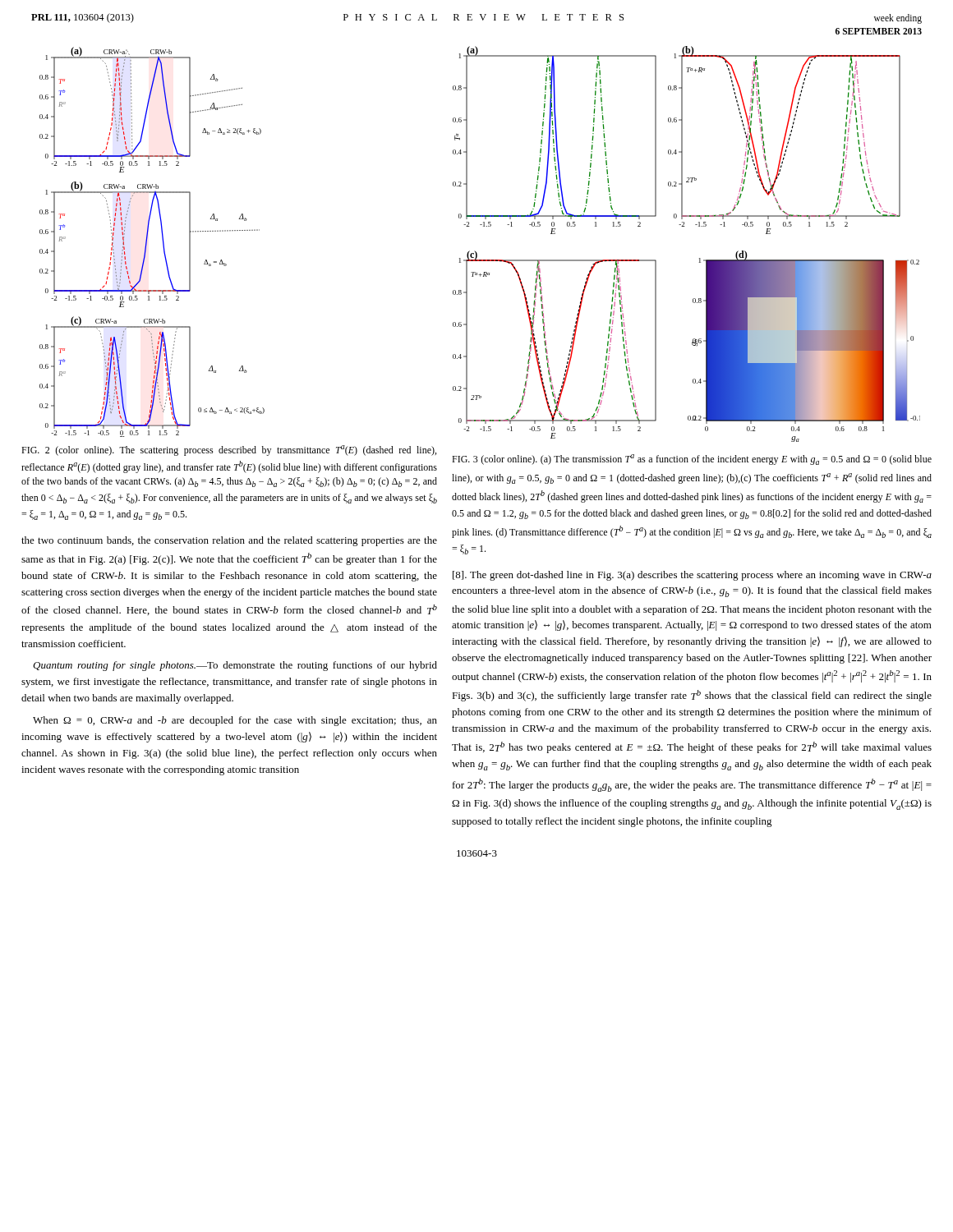Navigate to the text starting "[8]. The green dot-dashed line in Fig."
Viewport: 953px width, 1232px height.
pyautogui.click(x=692, y=698)
